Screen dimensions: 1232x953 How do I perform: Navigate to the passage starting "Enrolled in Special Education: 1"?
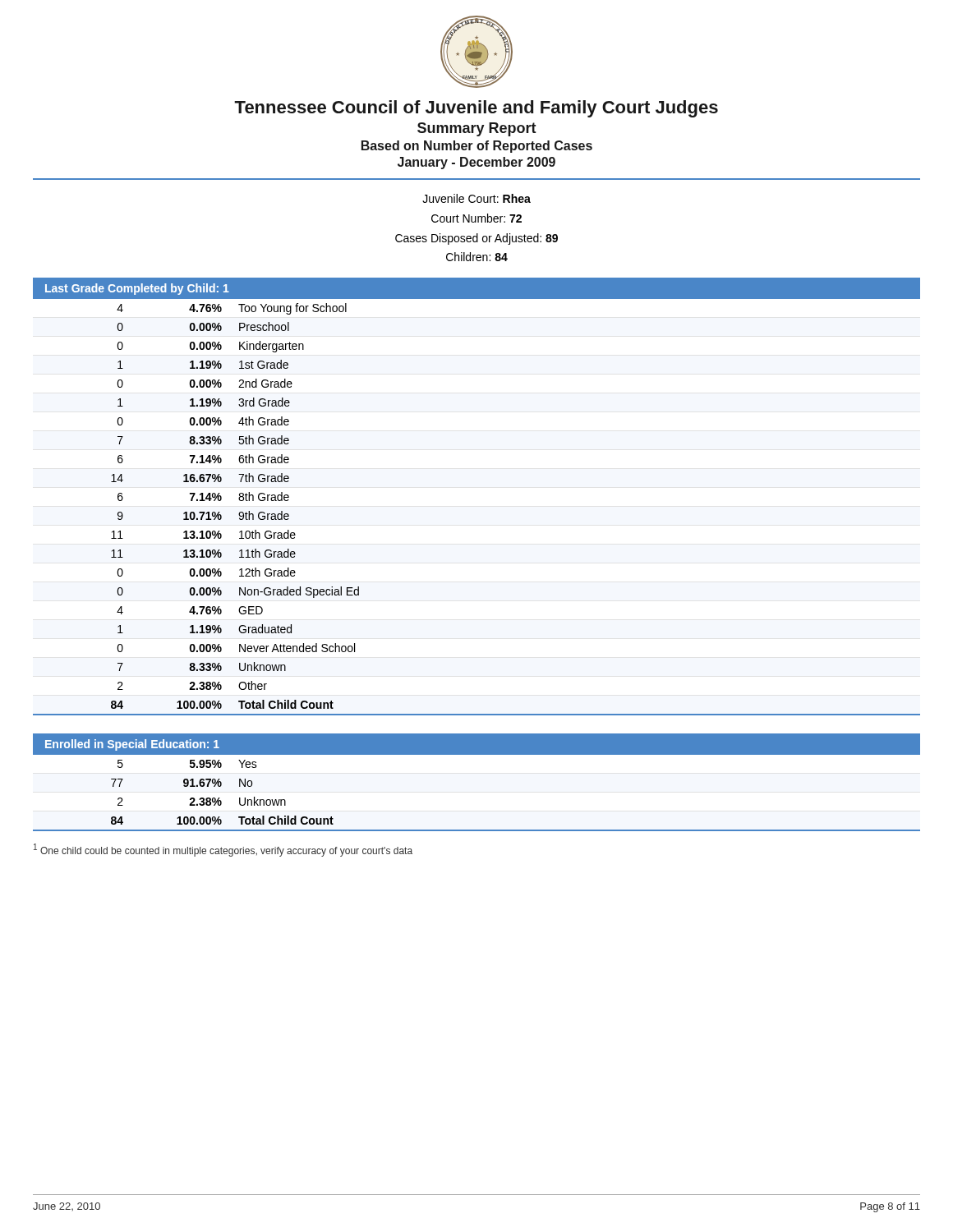[x=132, y=744]
